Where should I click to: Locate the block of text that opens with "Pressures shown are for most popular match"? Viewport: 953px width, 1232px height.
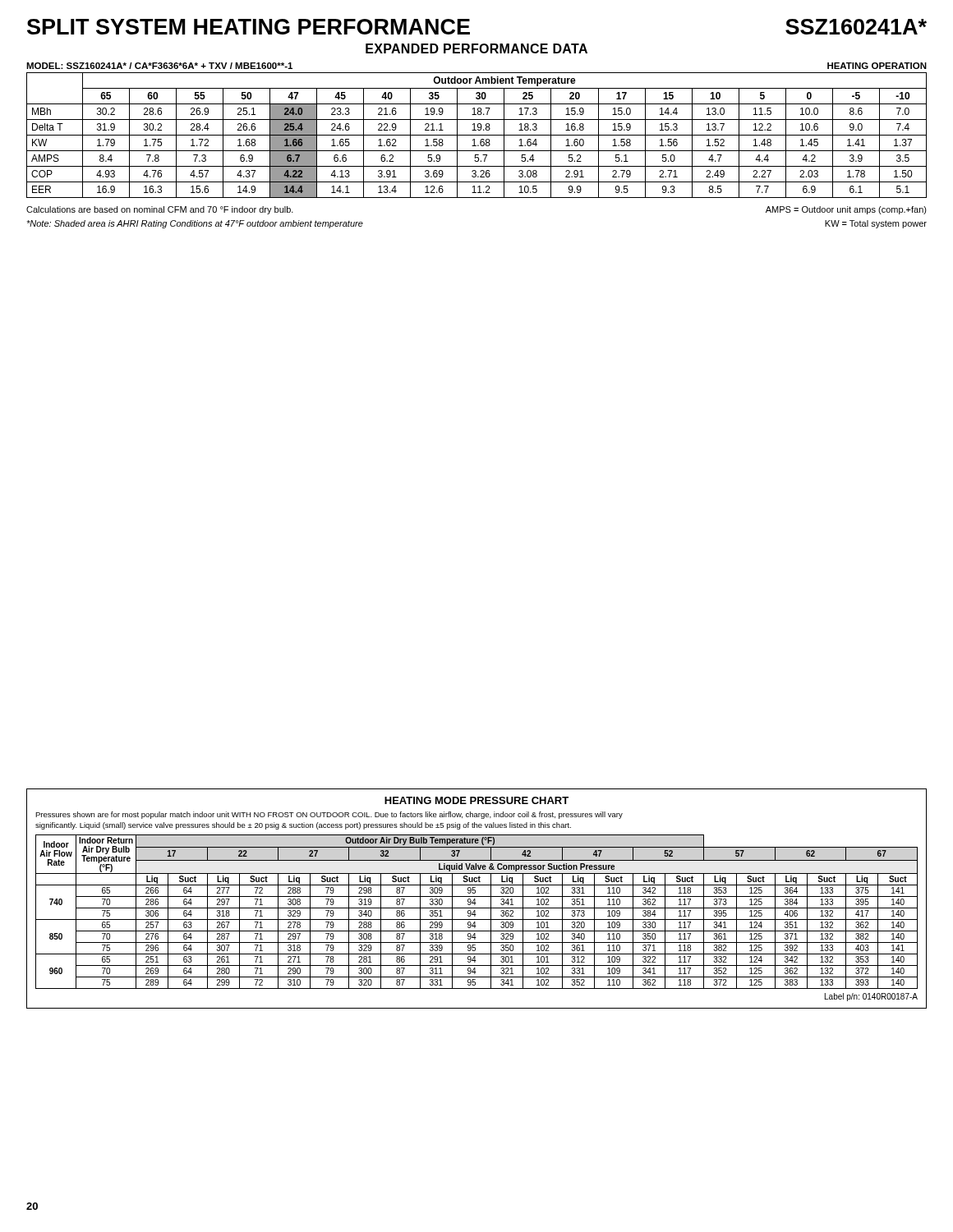[329, 820]
